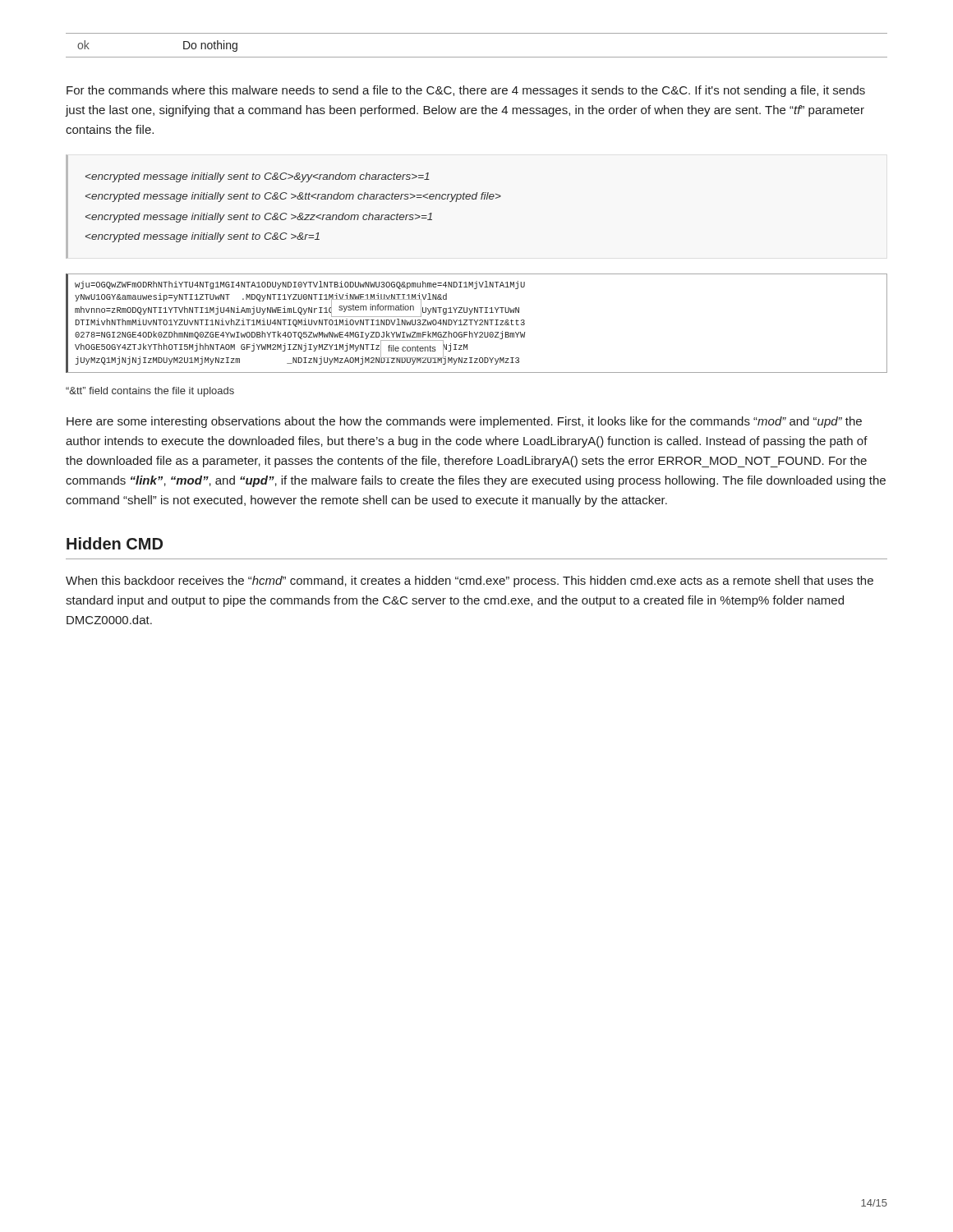The image size is (953, 1232).
Task: Locate the text that says "&zz =1"
Action: pyautogui.click(x=259, y=216)
